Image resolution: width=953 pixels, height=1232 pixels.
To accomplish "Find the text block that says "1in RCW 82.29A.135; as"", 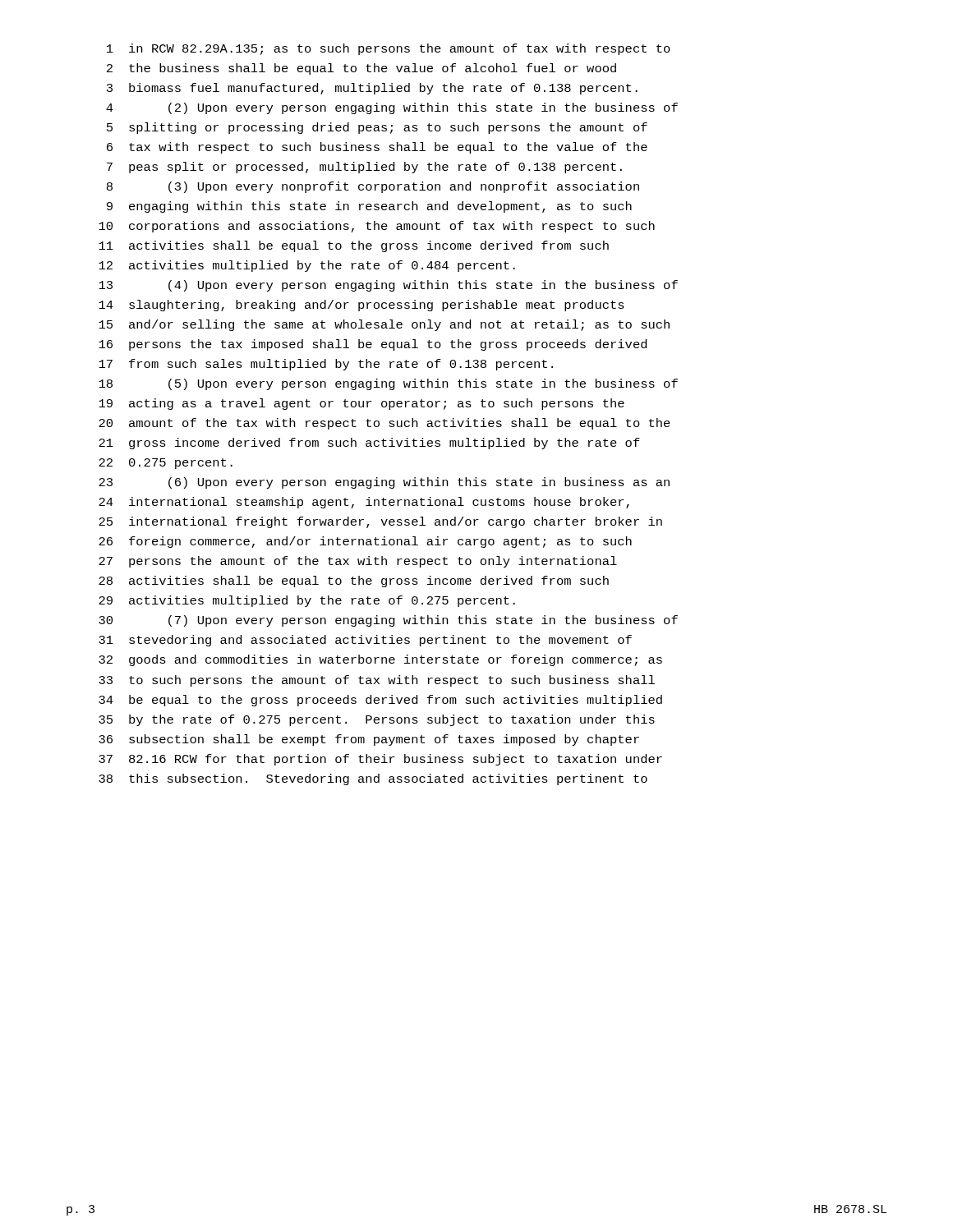I will pos(485,69).
